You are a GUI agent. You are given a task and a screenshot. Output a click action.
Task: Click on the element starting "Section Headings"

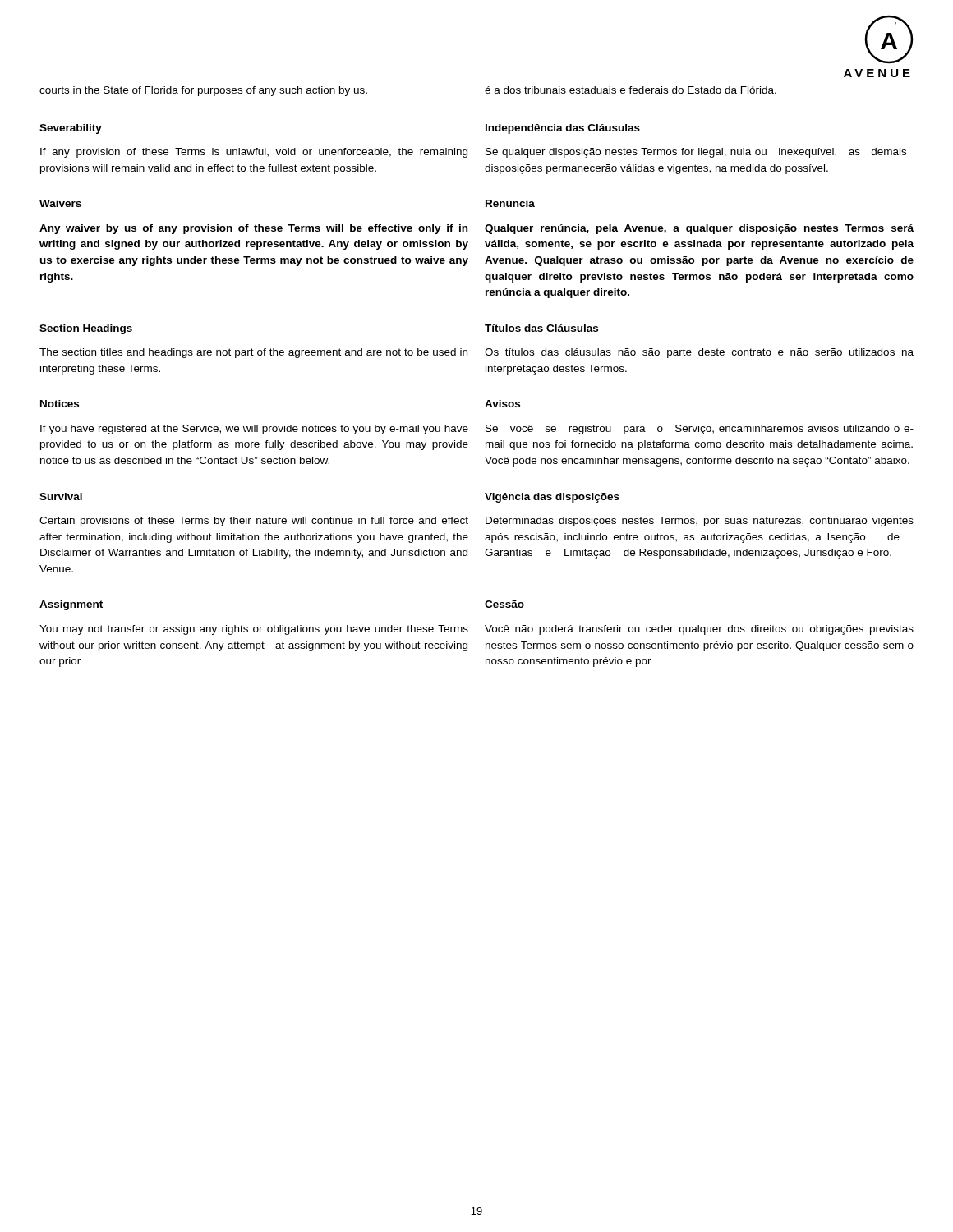86,328
